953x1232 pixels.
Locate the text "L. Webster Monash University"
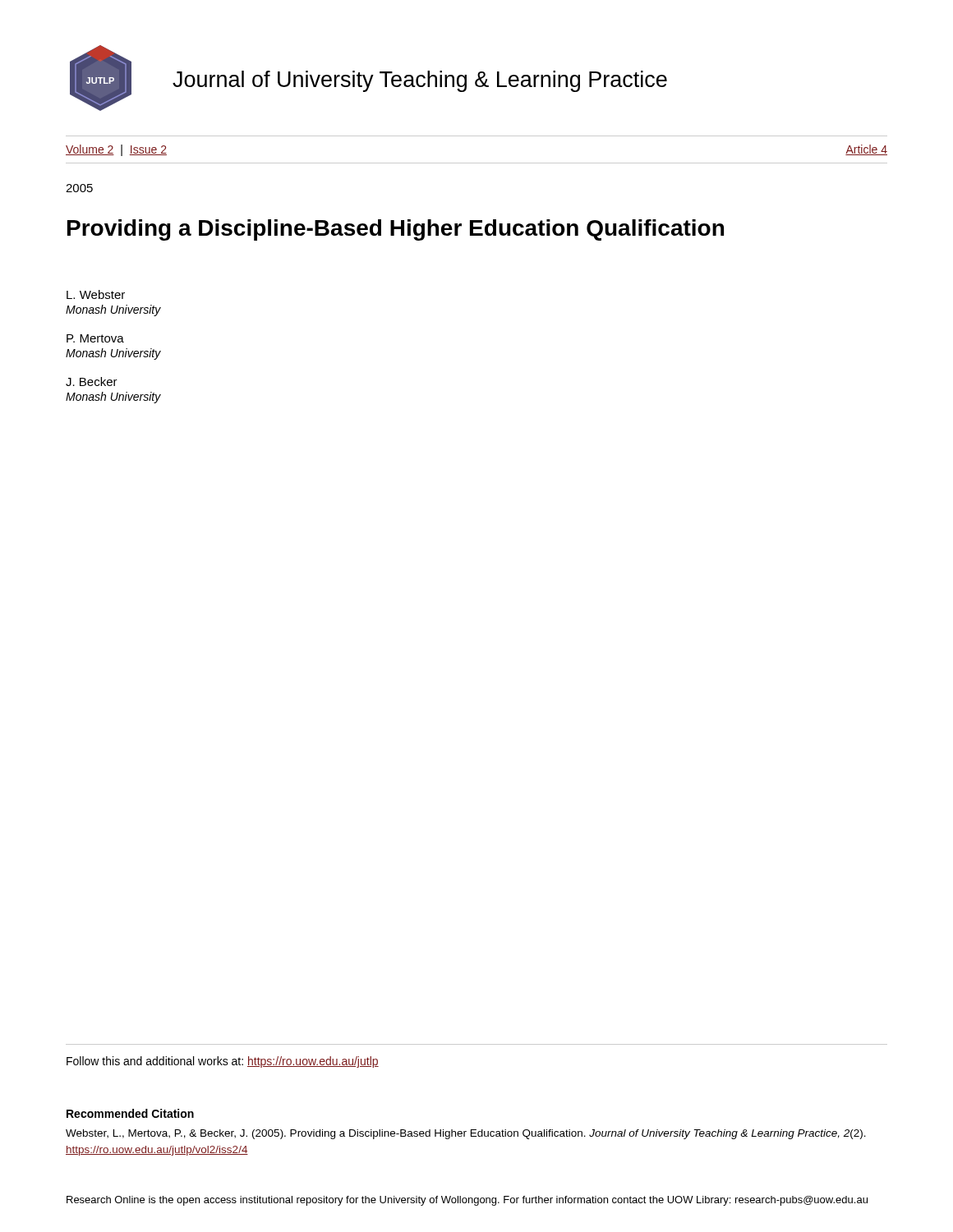pyautogui.click(x=113, y=302)
